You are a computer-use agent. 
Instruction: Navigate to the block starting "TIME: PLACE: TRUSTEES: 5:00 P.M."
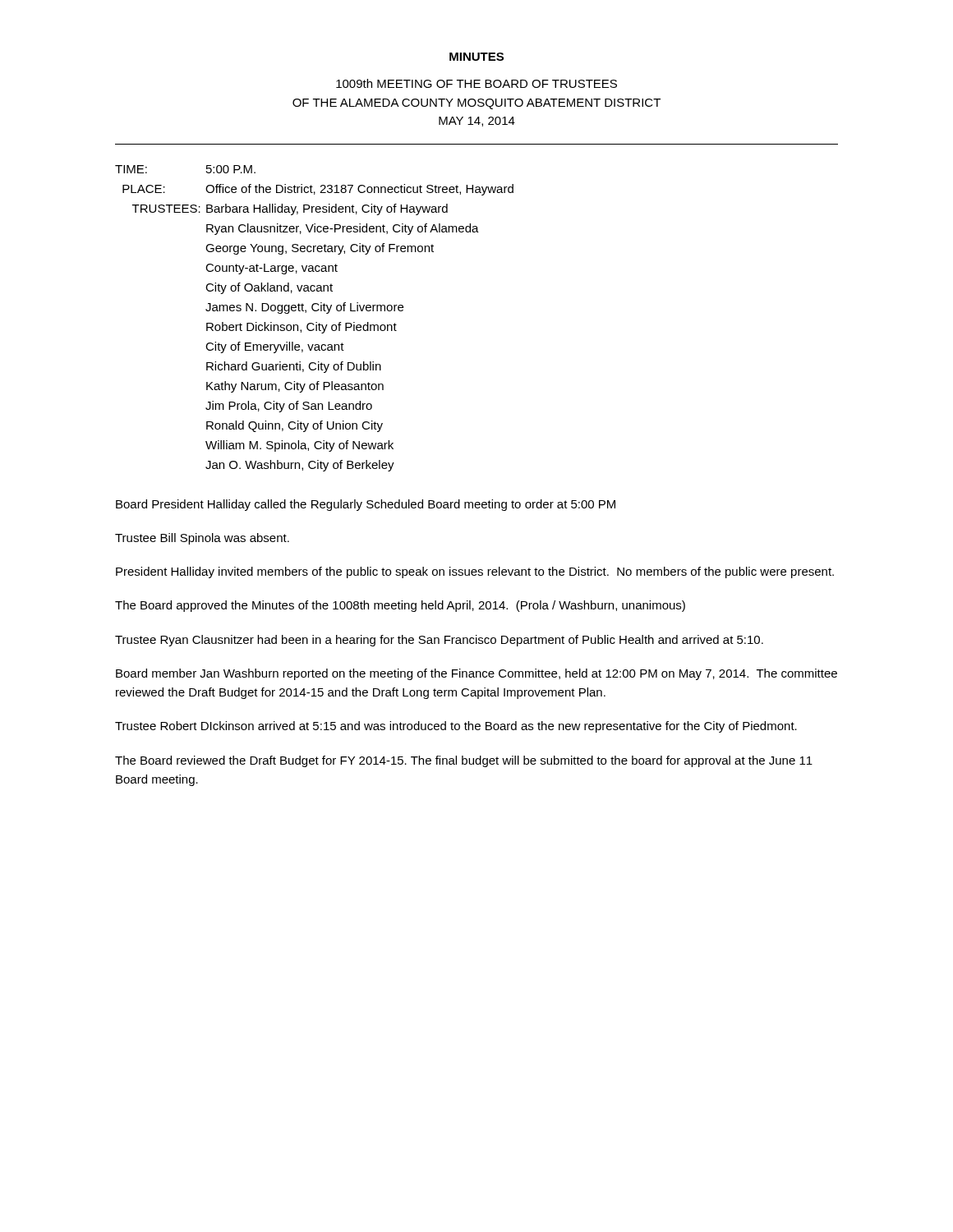pyautogui.click(x=315, y=317)
